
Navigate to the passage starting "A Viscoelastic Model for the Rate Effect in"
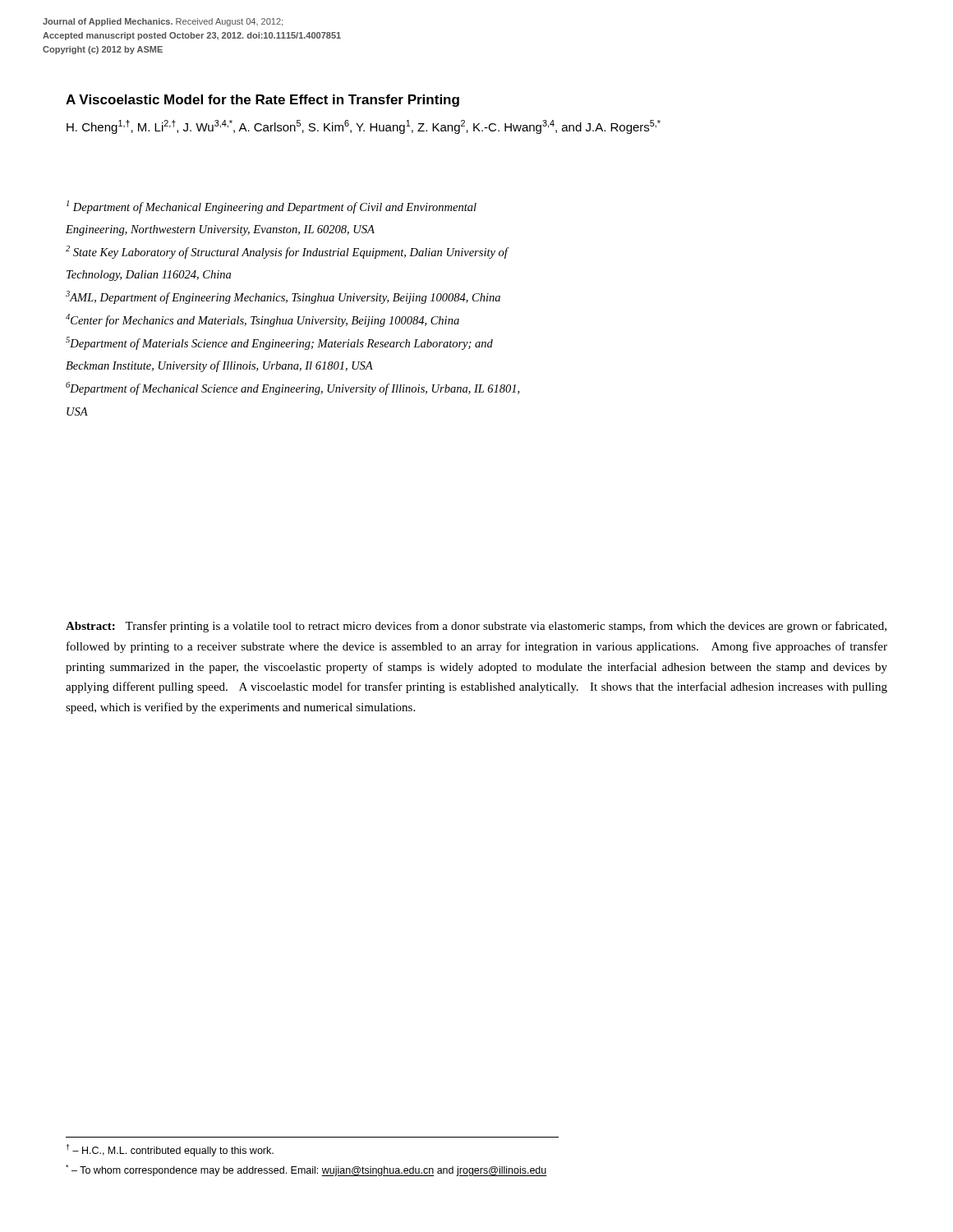(476, 114)
